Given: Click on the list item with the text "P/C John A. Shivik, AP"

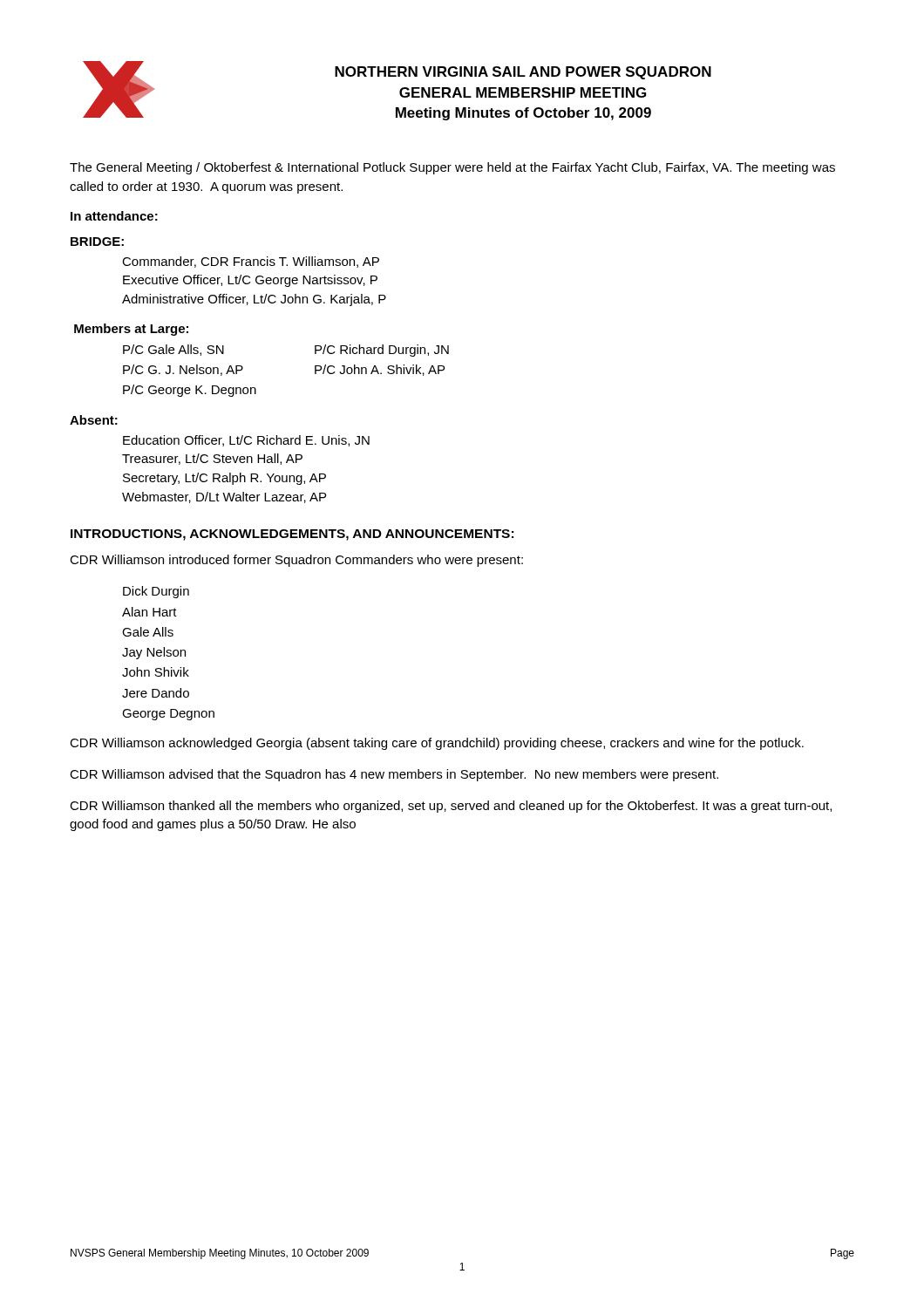Looking at the screenshot, I should click(380, 369).
